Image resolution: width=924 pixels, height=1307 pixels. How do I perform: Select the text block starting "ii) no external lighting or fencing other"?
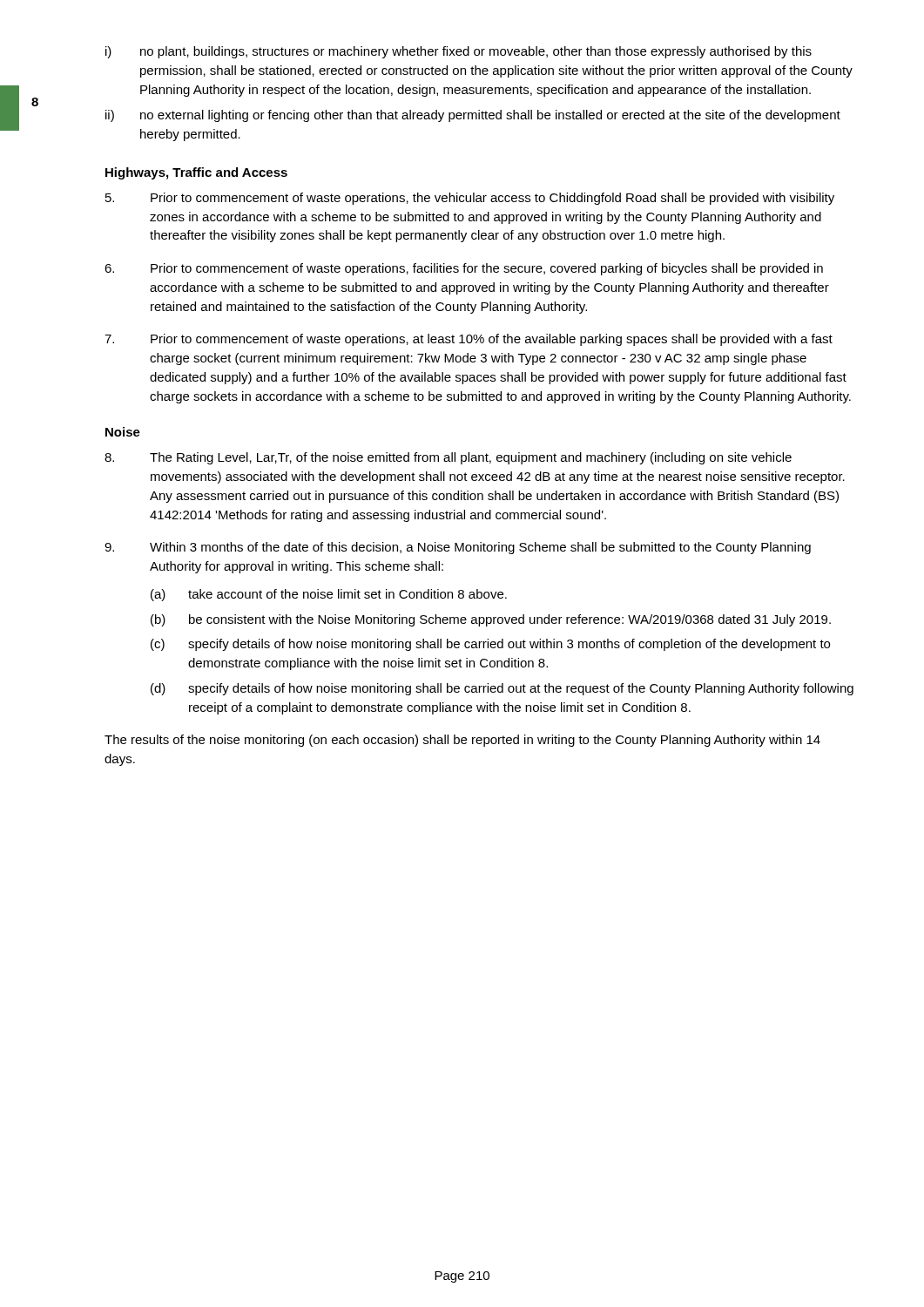point(479,125)
